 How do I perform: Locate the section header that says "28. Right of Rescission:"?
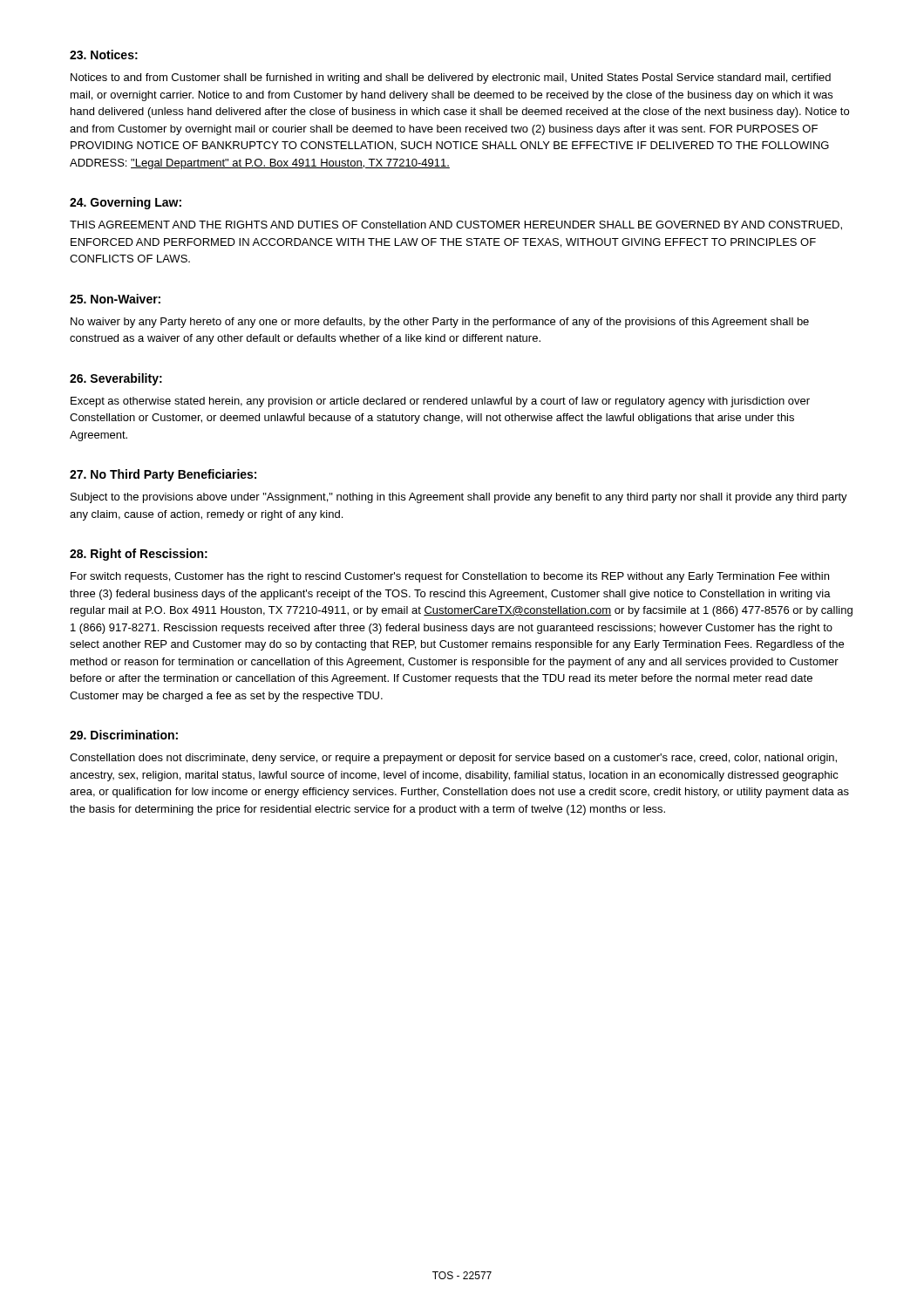(139, 554)
